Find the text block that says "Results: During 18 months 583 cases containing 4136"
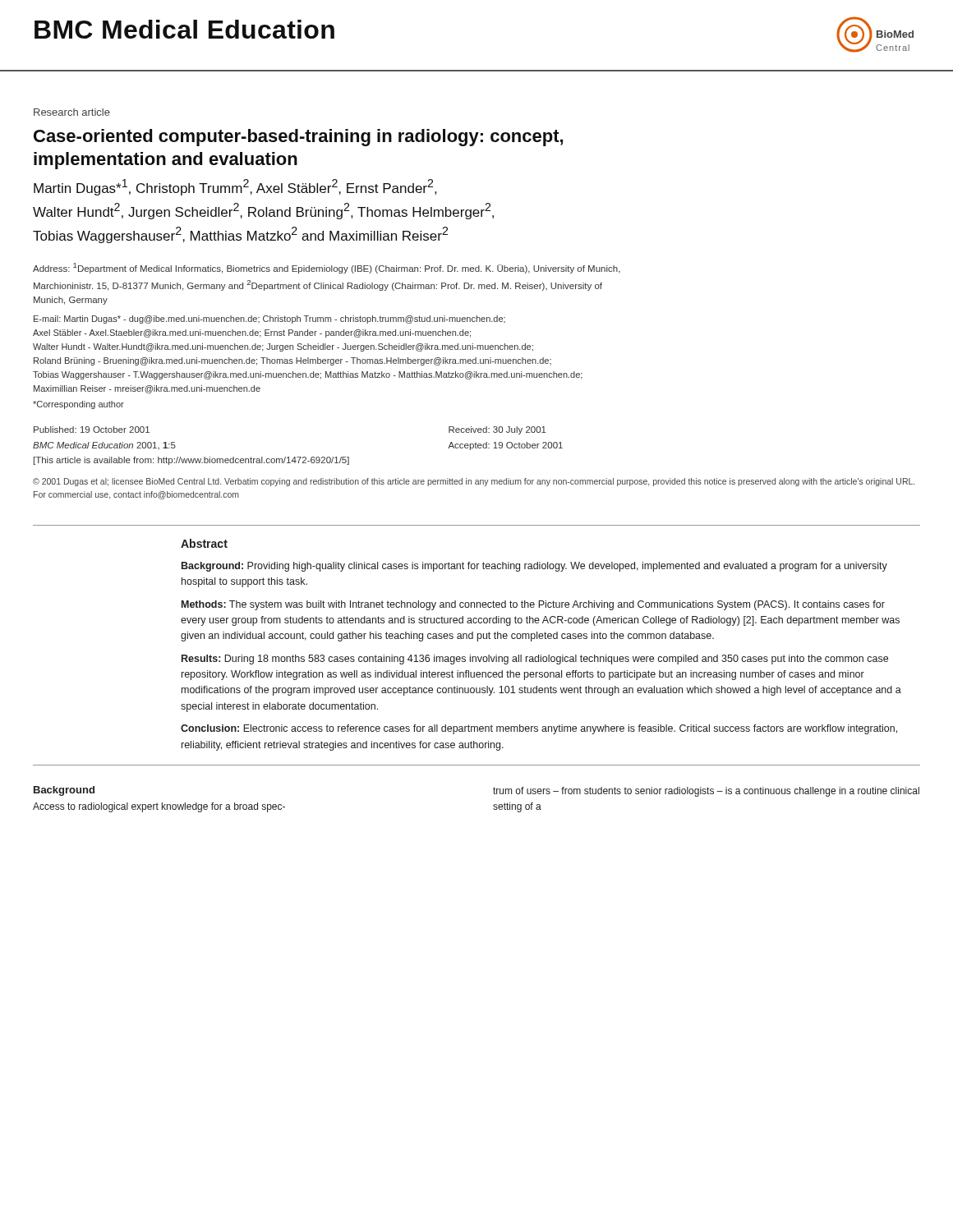The image size is (953, 1232). 541,682
